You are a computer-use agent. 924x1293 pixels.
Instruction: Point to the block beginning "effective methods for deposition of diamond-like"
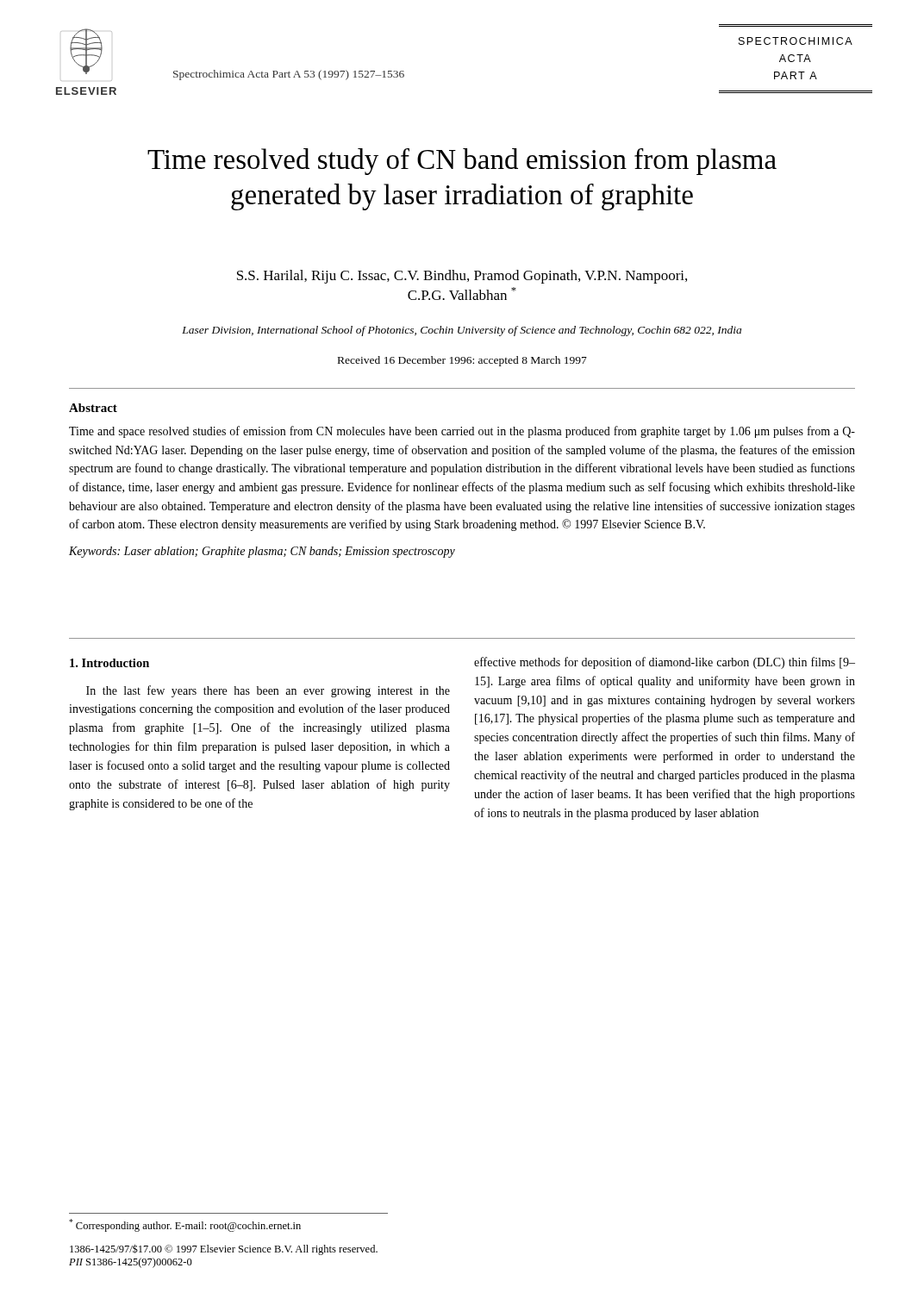[x=665, y=738]
